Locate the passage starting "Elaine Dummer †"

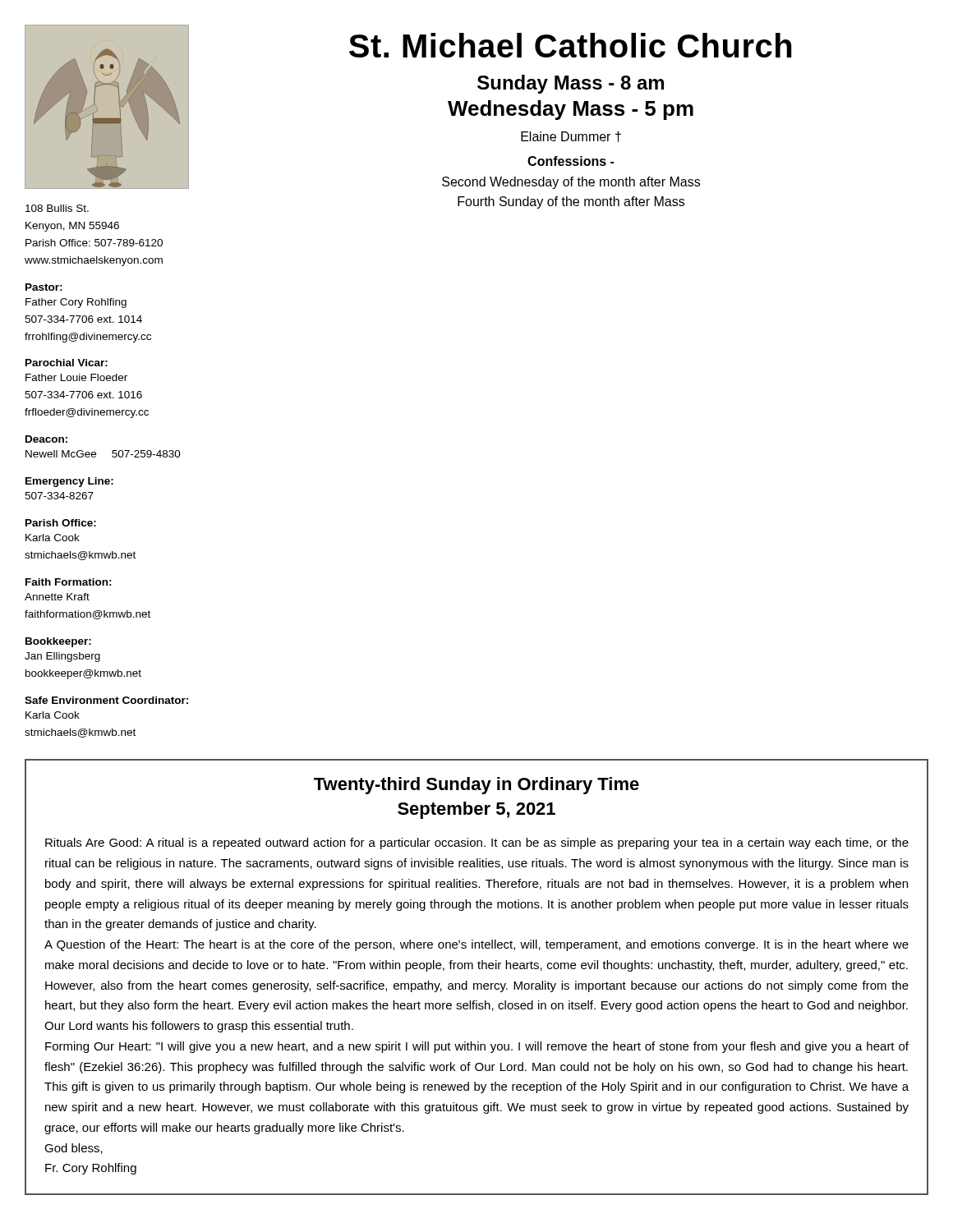pos(571,137)
